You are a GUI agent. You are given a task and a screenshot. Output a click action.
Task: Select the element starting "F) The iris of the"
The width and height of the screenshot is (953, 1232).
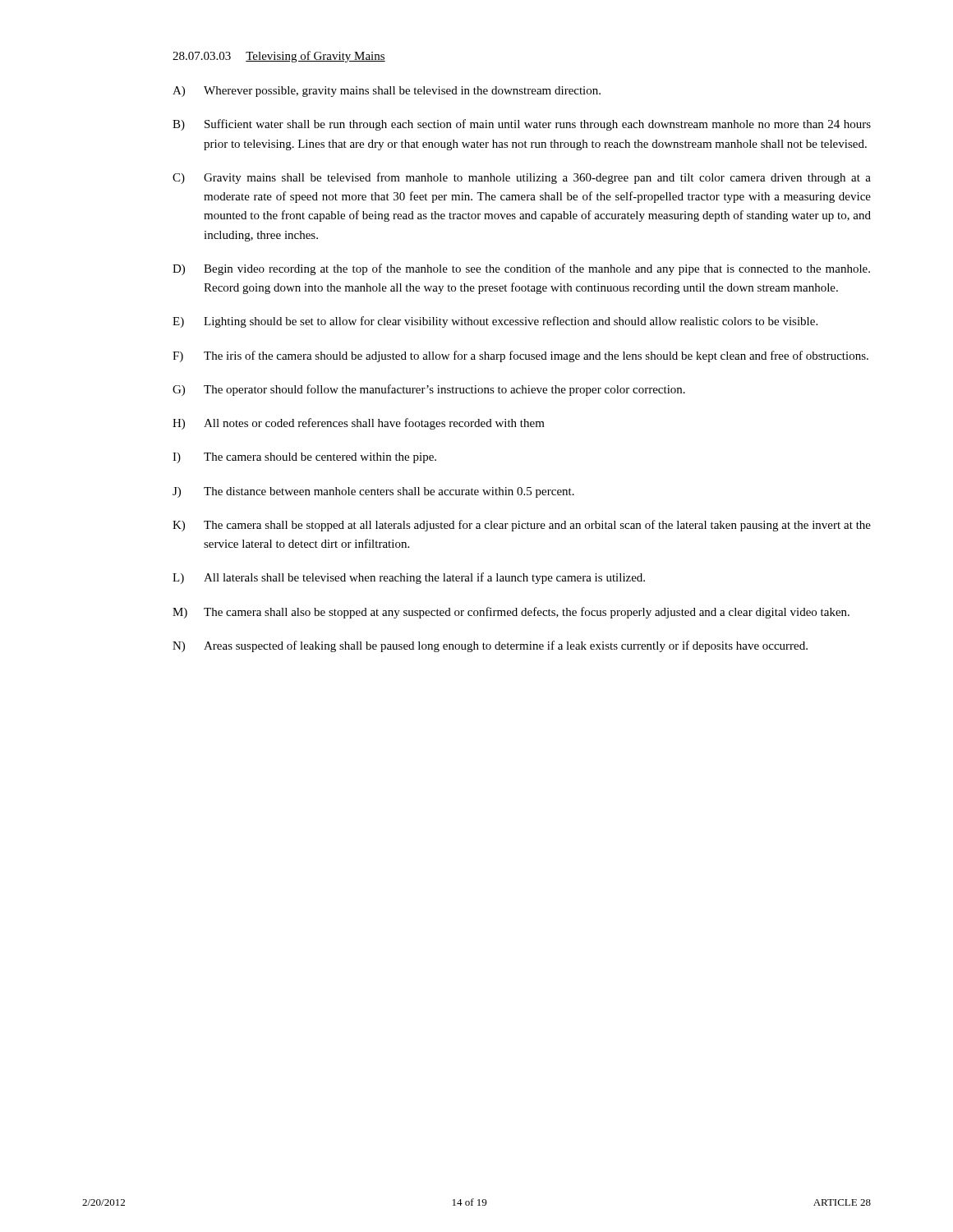click(x=522, y=356)
